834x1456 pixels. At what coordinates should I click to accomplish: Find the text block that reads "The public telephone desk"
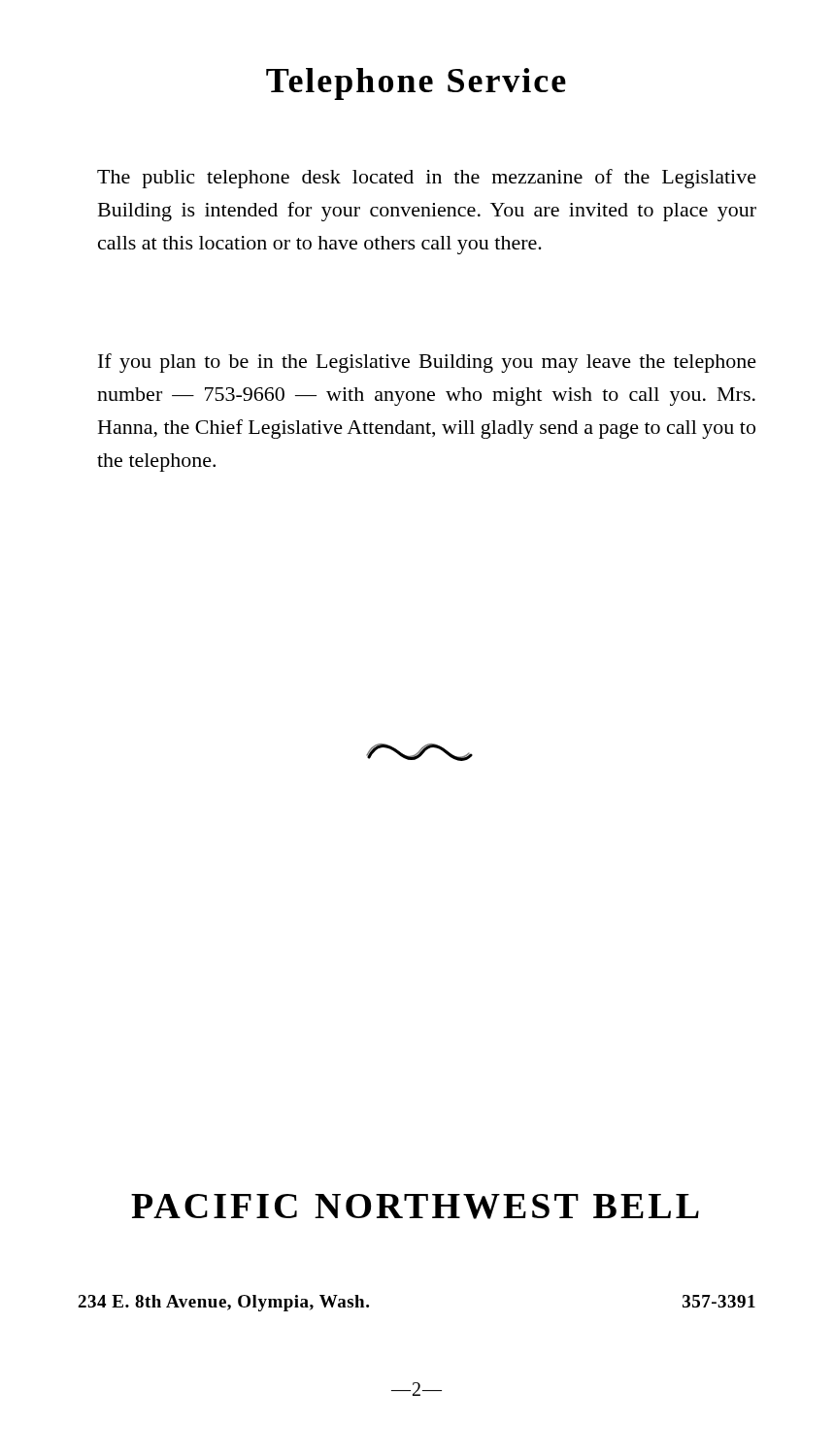427,209
